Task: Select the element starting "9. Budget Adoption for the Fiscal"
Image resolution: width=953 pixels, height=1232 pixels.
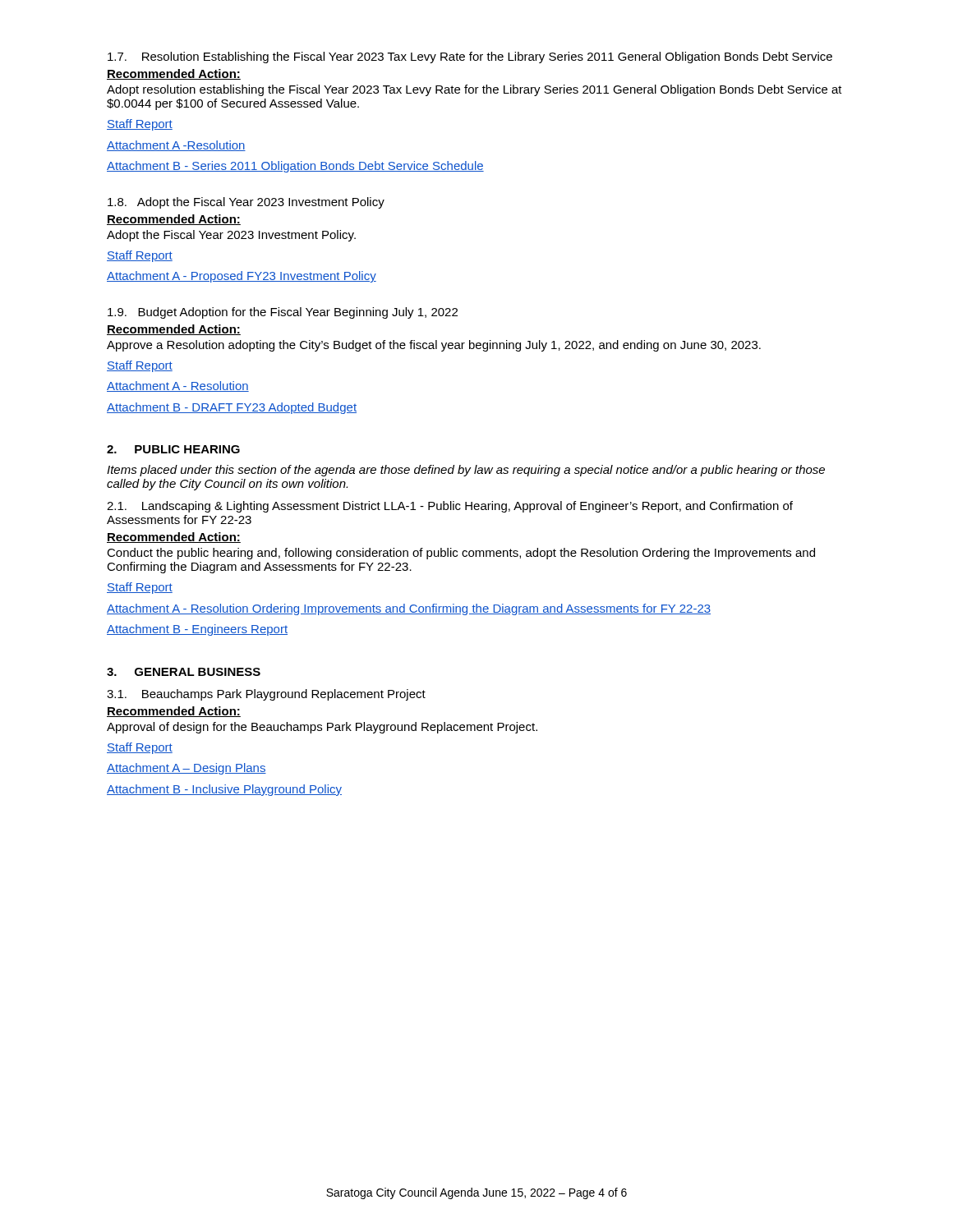Action: tap(283, 313)
